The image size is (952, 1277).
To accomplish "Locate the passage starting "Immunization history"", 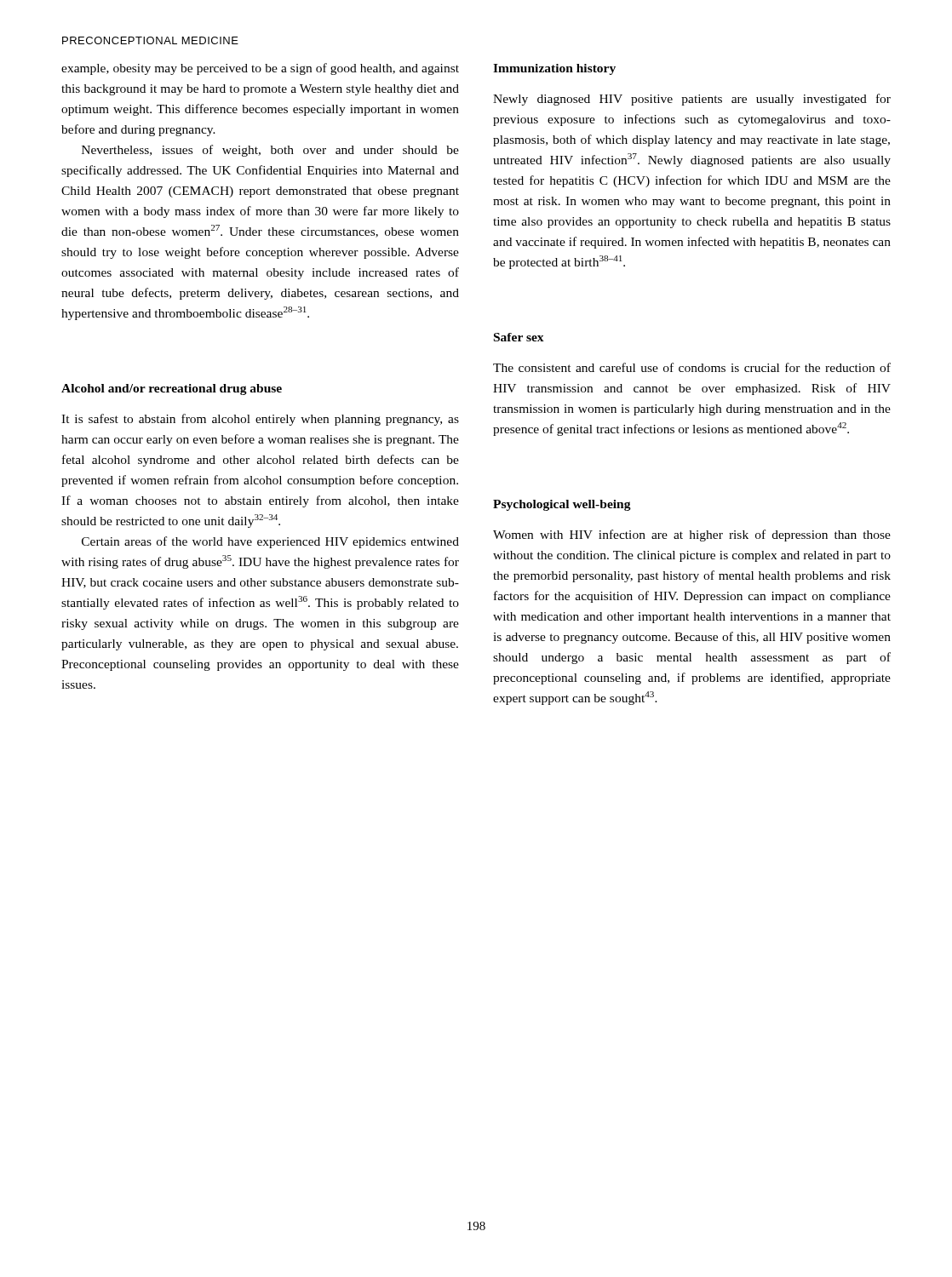I will (x=554, y=68).
